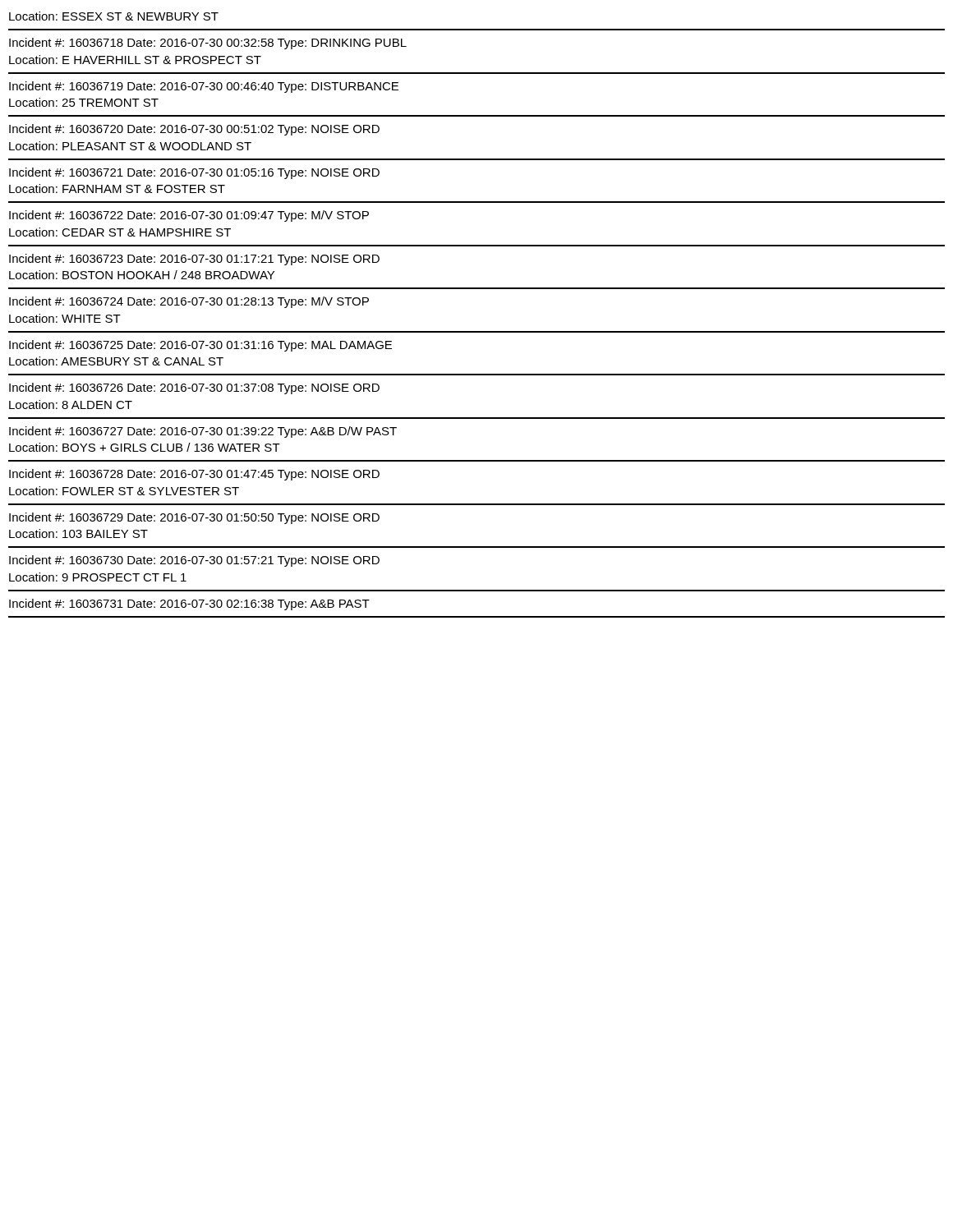Locate the text starting "Incident #: 16036720 Date: 2016-07-30"
This screenshot has height=1232, width=953.
(194, 130)
